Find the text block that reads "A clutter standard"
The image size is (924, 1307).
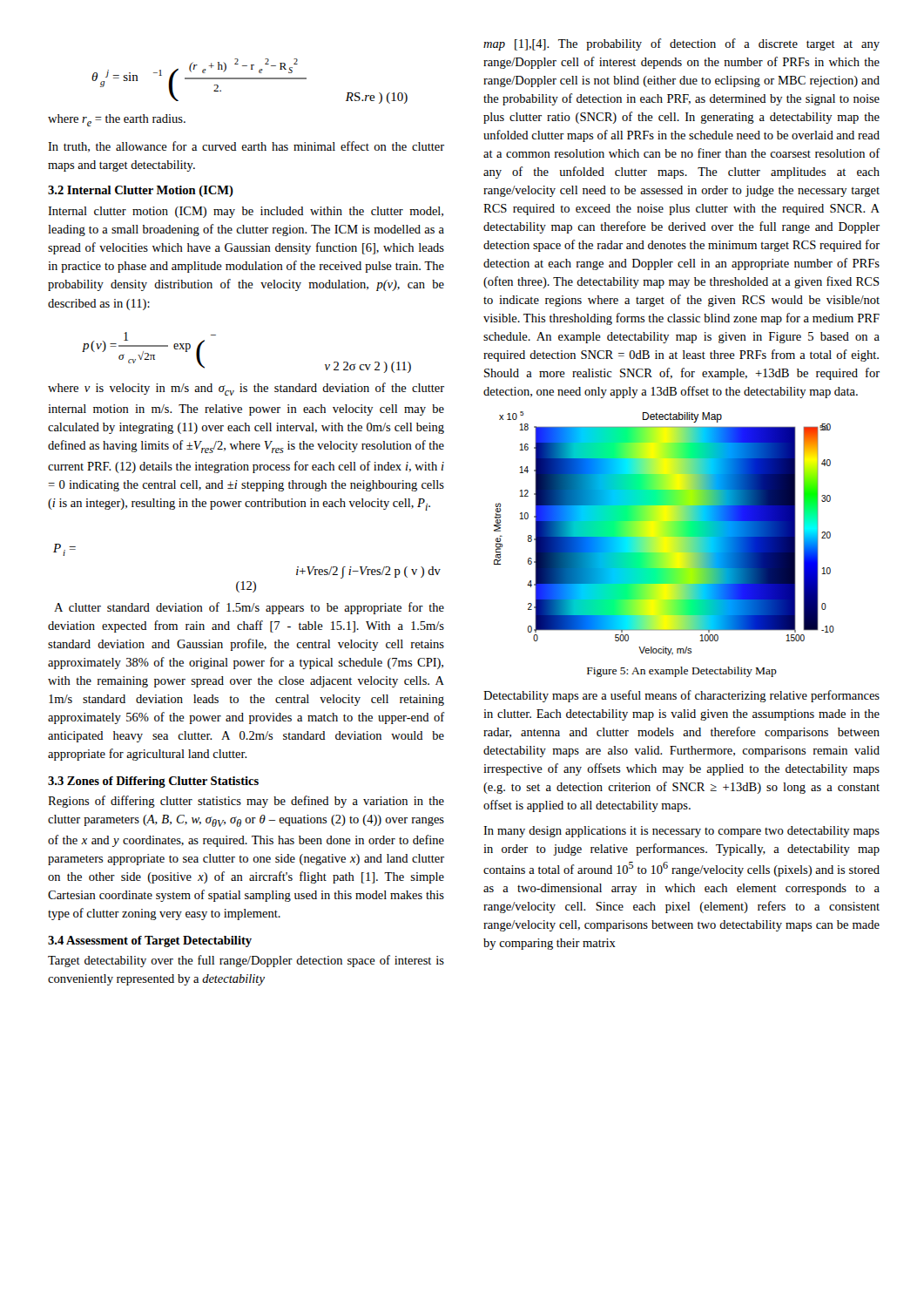[246, 680]
